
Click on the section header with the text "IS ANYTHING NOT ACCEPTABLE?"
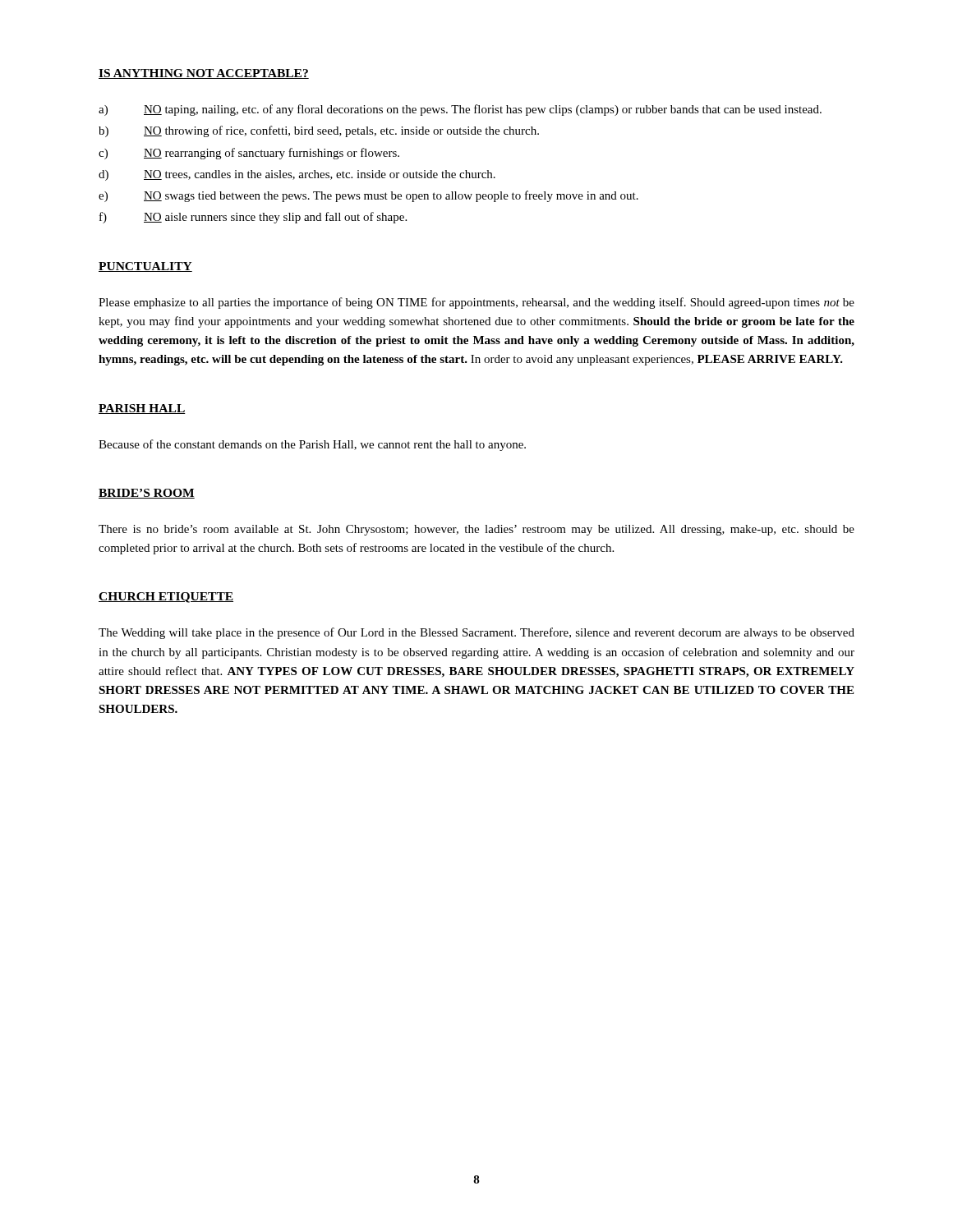[x=204, y=73]
